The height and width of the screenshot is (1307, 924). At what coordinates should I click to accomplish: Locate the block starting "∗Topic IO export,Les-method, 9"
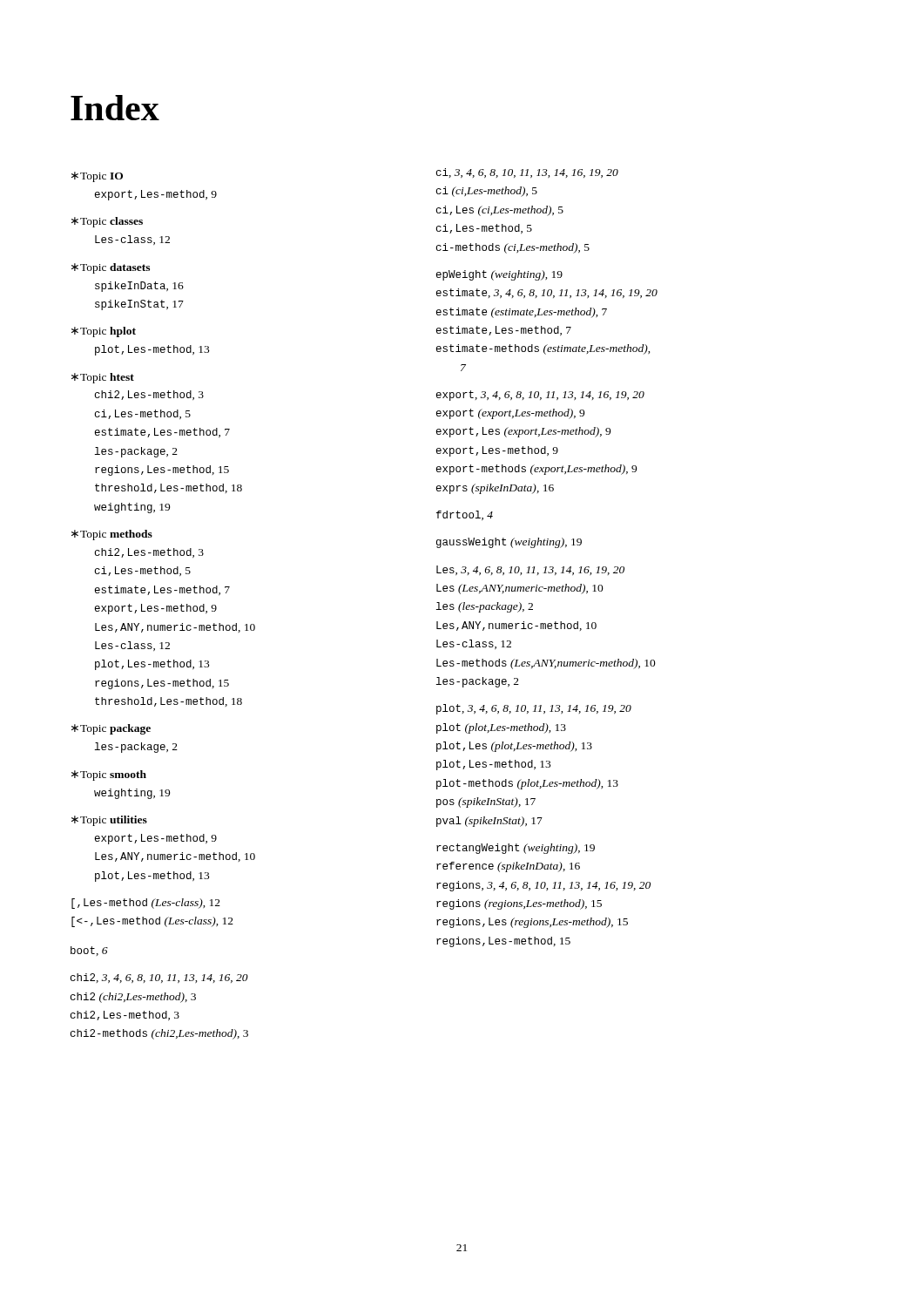coord(97,177)
